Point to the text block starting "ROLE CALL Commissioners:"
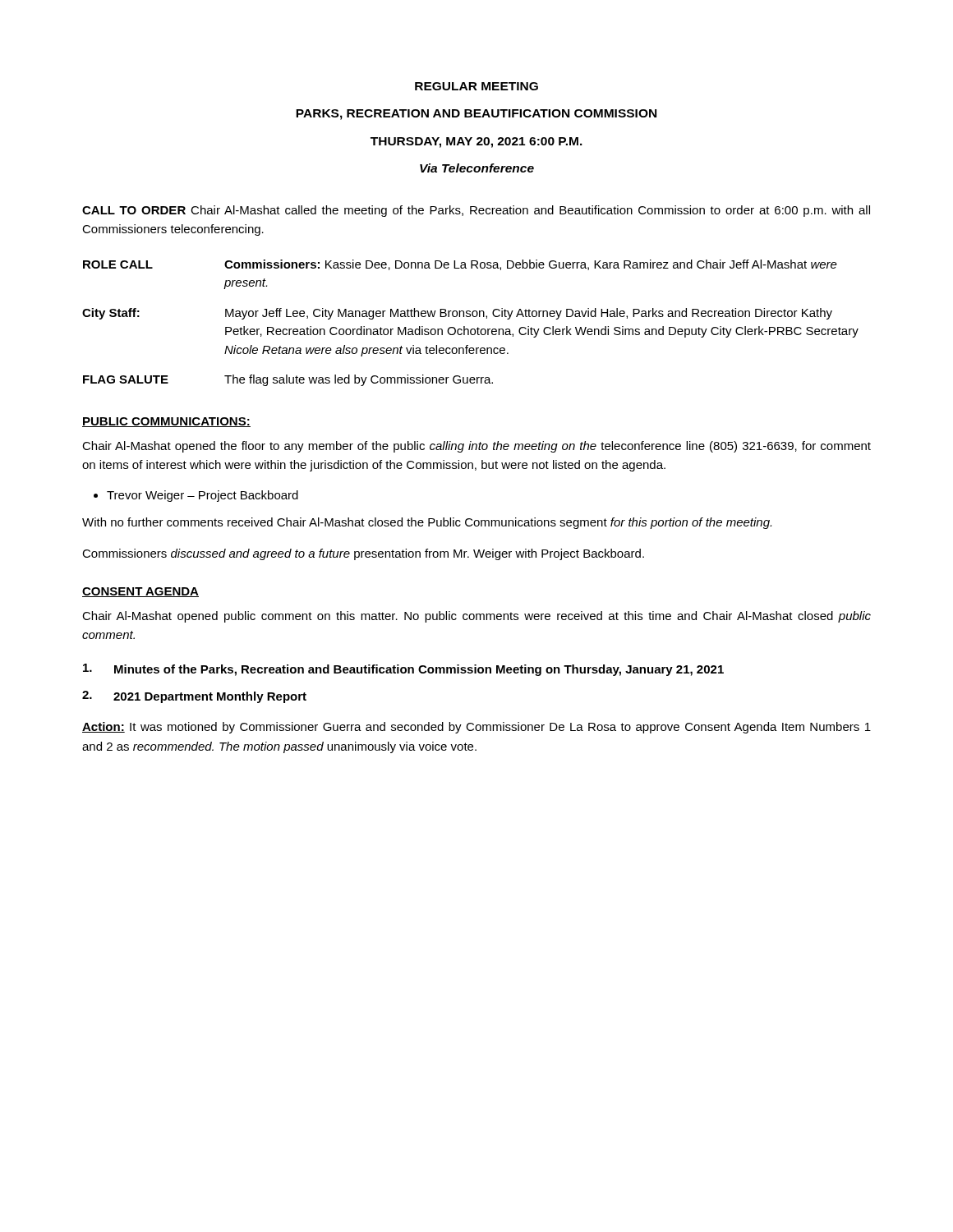Image resolution: width=953 pixels, height=1232 pixels. pos(476,324)
